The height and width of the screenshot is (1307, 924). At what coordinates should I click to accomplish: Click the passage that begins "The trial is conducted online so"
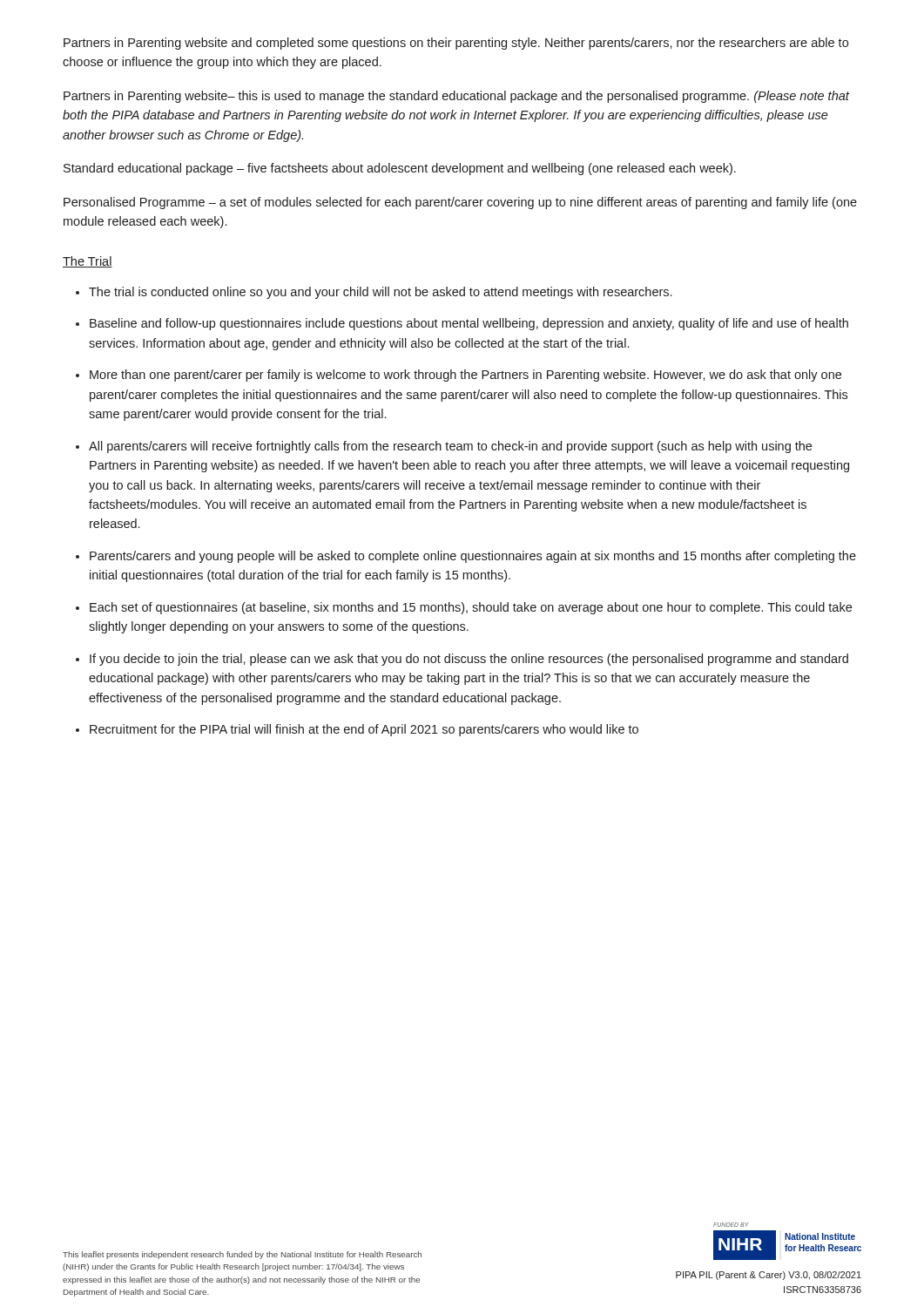point(475,292)
